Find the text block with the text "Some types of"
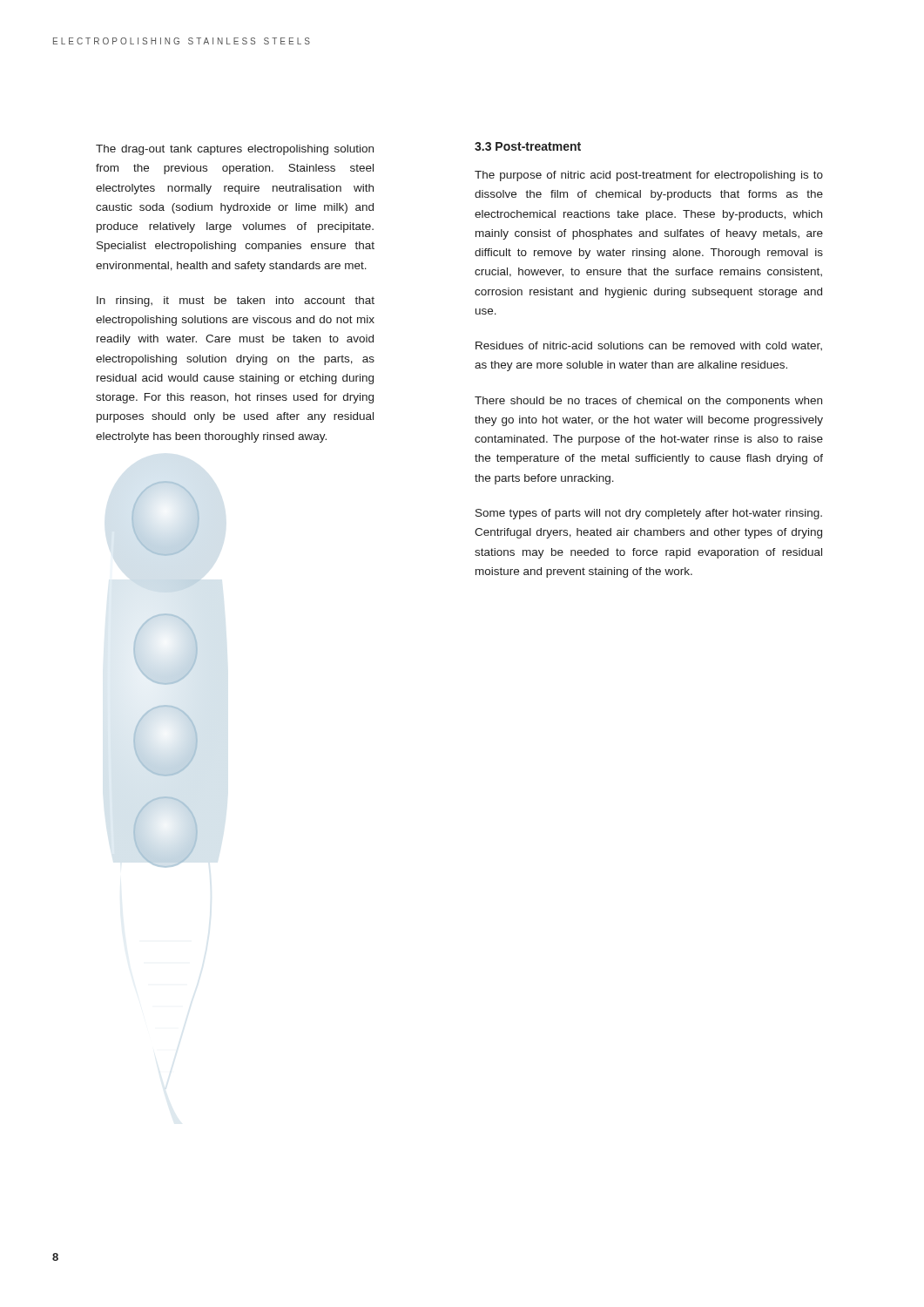This screenshot has width=924, height=1307. [649, 542]
